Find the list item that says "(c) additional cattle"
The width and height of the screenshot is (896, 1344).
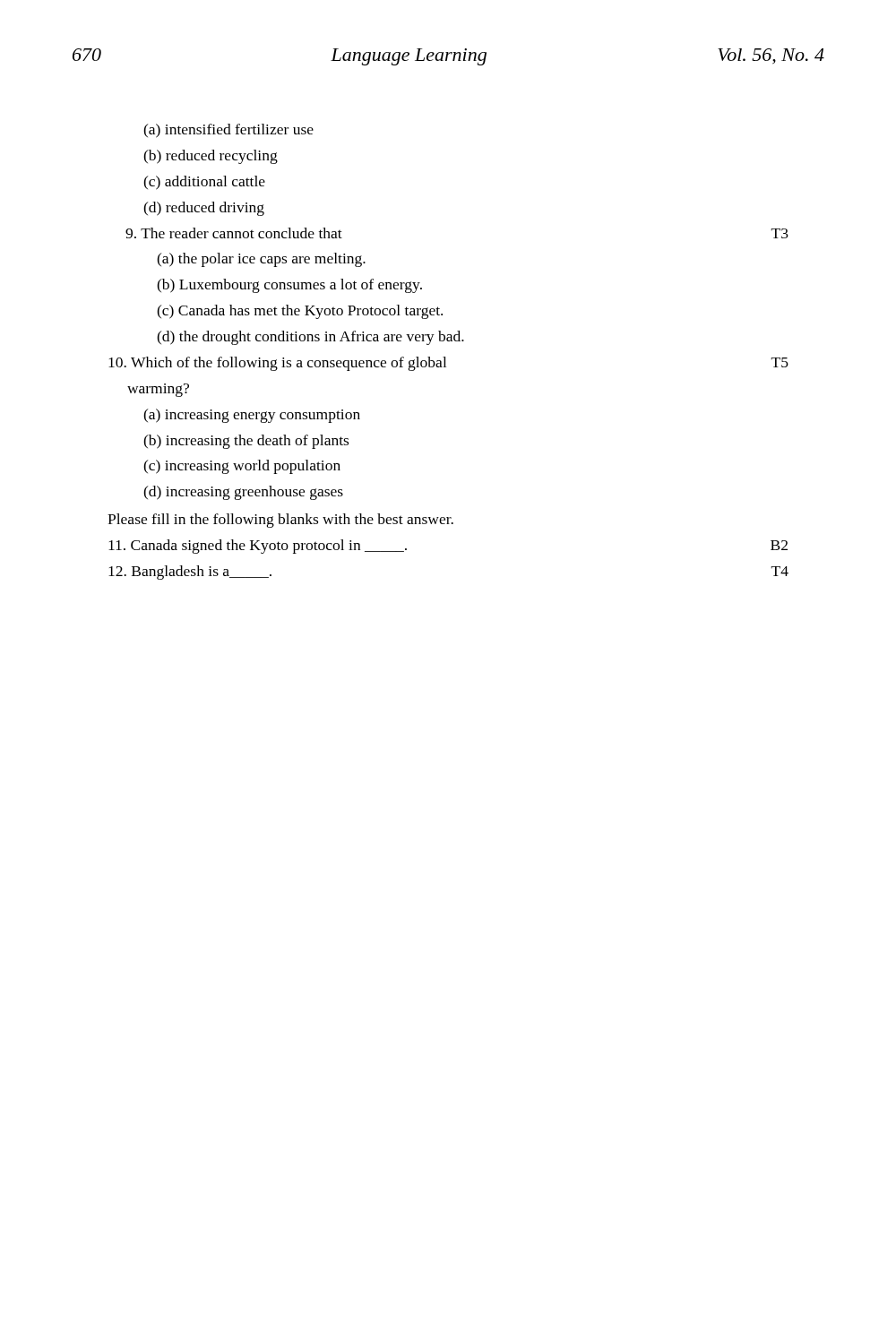point(204,181)
